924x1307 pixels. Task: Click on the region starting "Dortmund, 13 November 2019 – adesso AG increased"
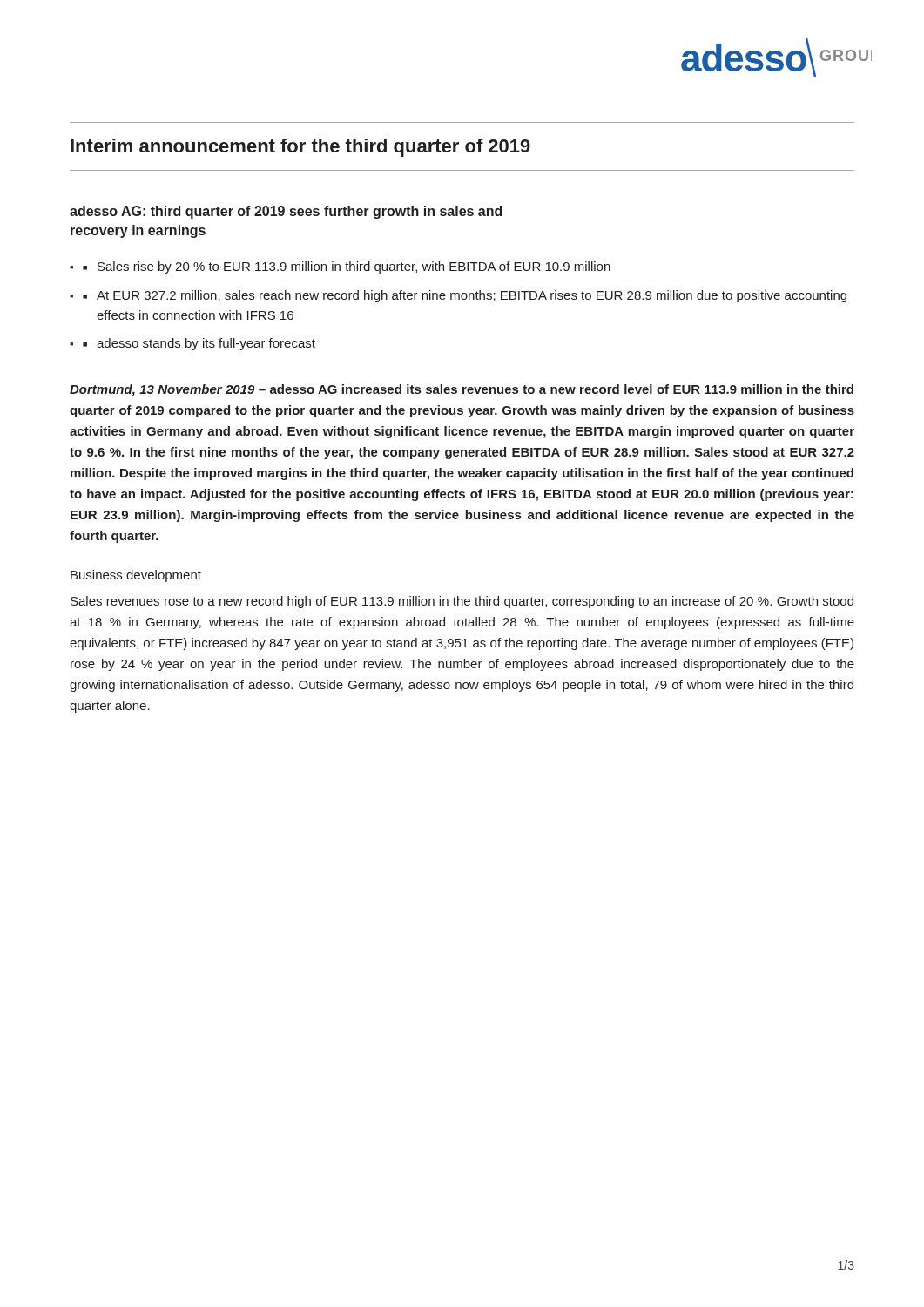point(462,462)
